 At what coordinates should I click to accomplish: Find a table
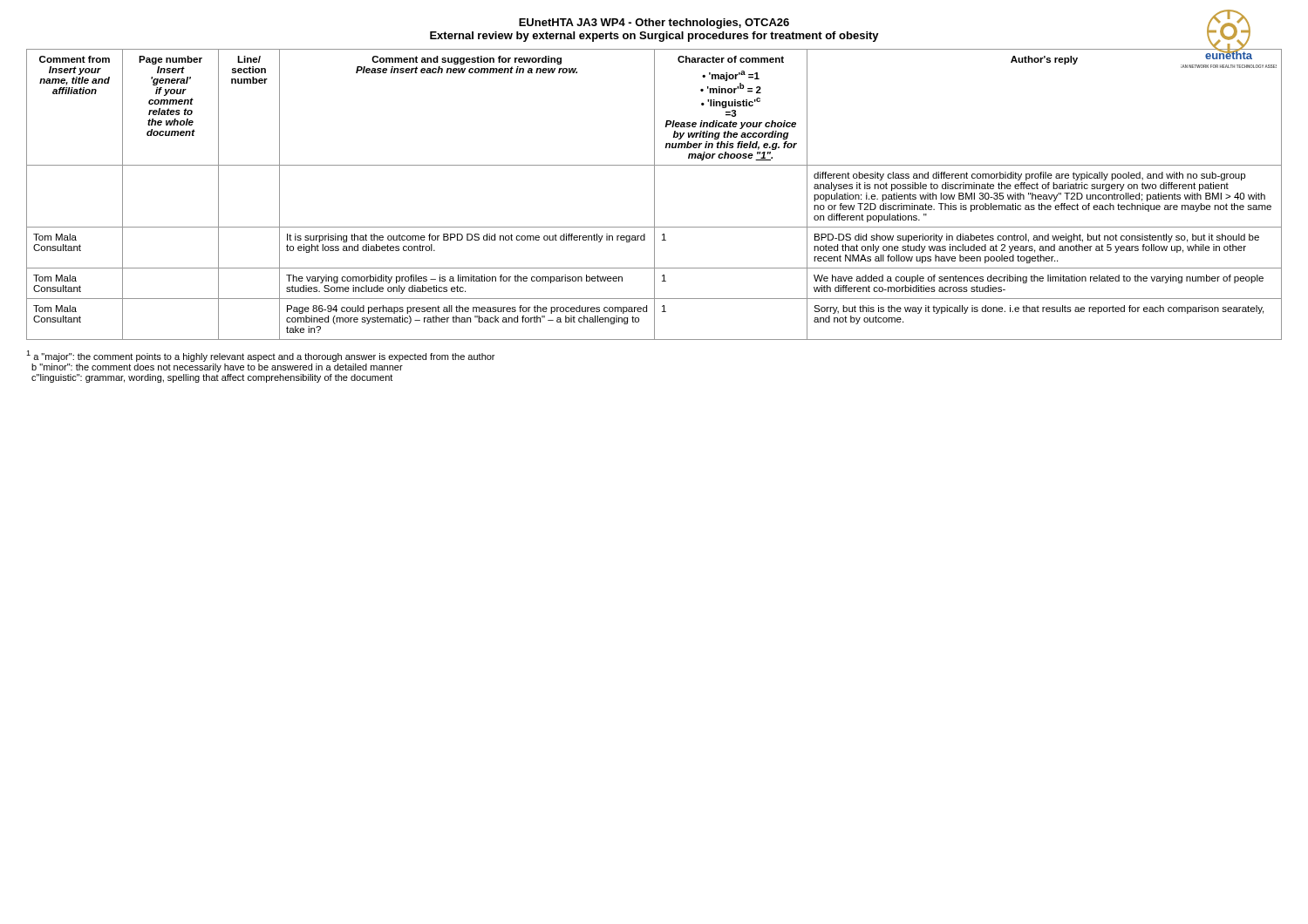[654, 195]
